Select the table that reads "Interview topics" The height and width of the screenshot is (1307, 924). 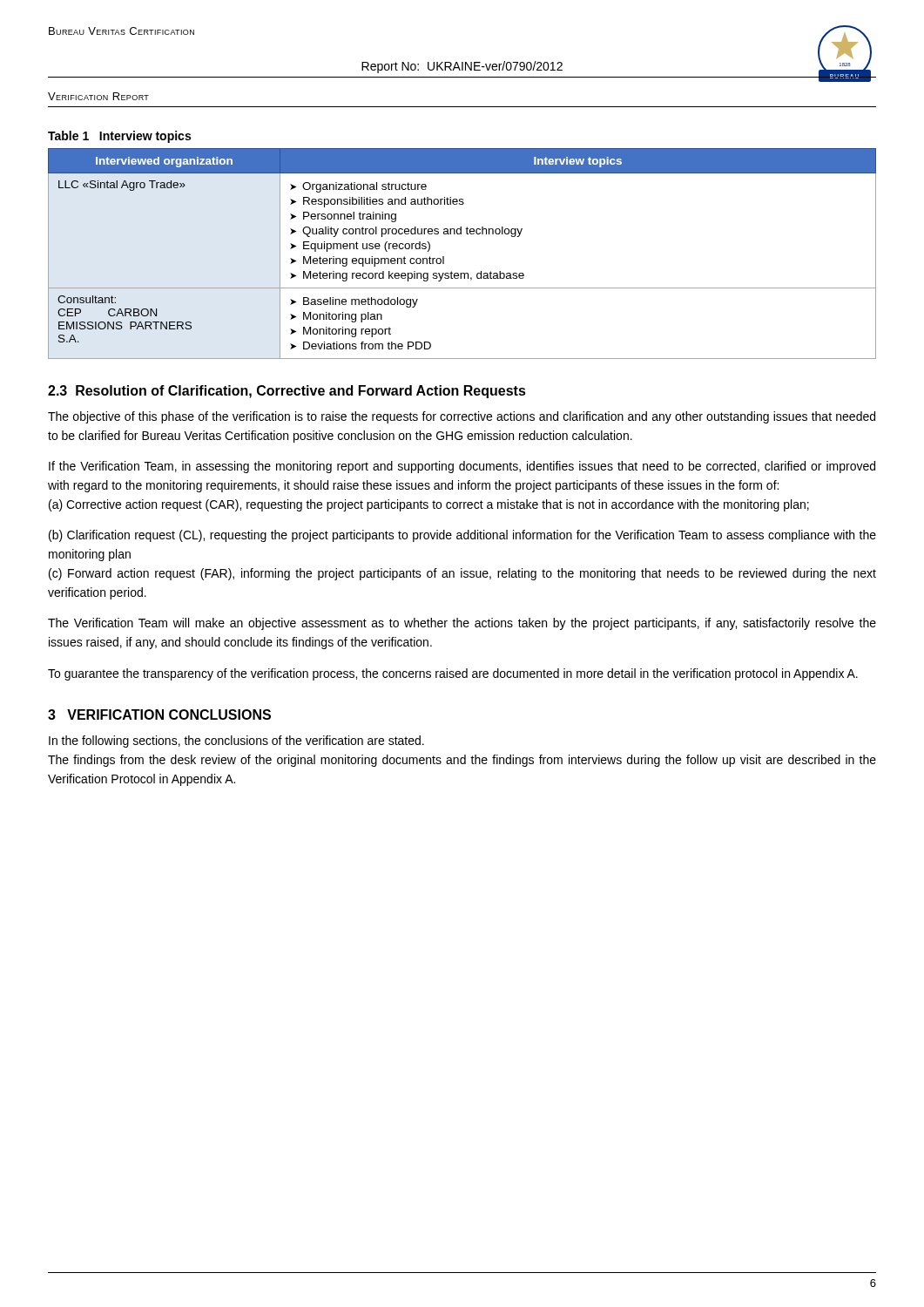tap(462, 254)
